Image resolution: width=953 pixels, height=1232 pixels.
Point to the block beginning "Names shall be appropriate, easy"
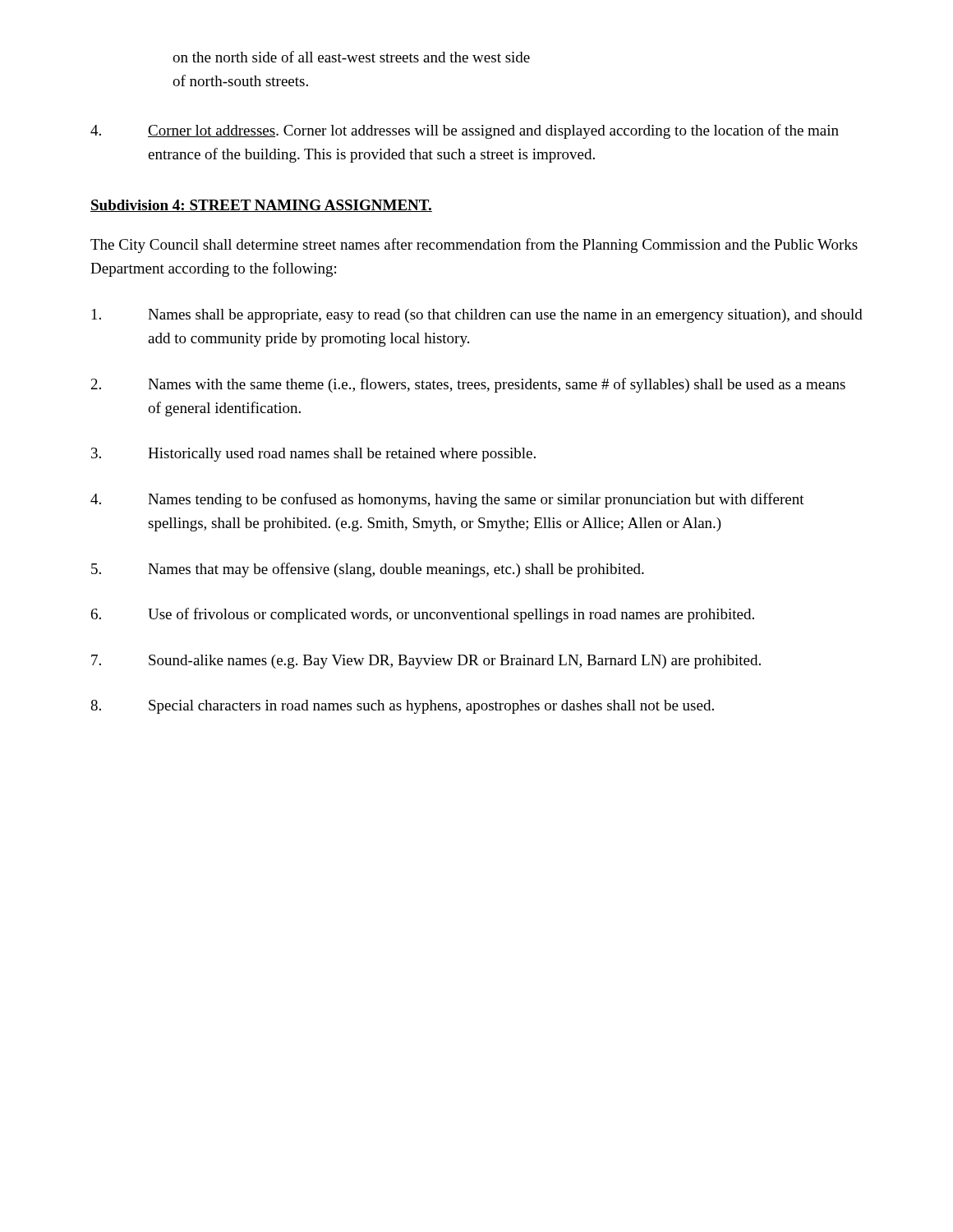tap(476, 326)
